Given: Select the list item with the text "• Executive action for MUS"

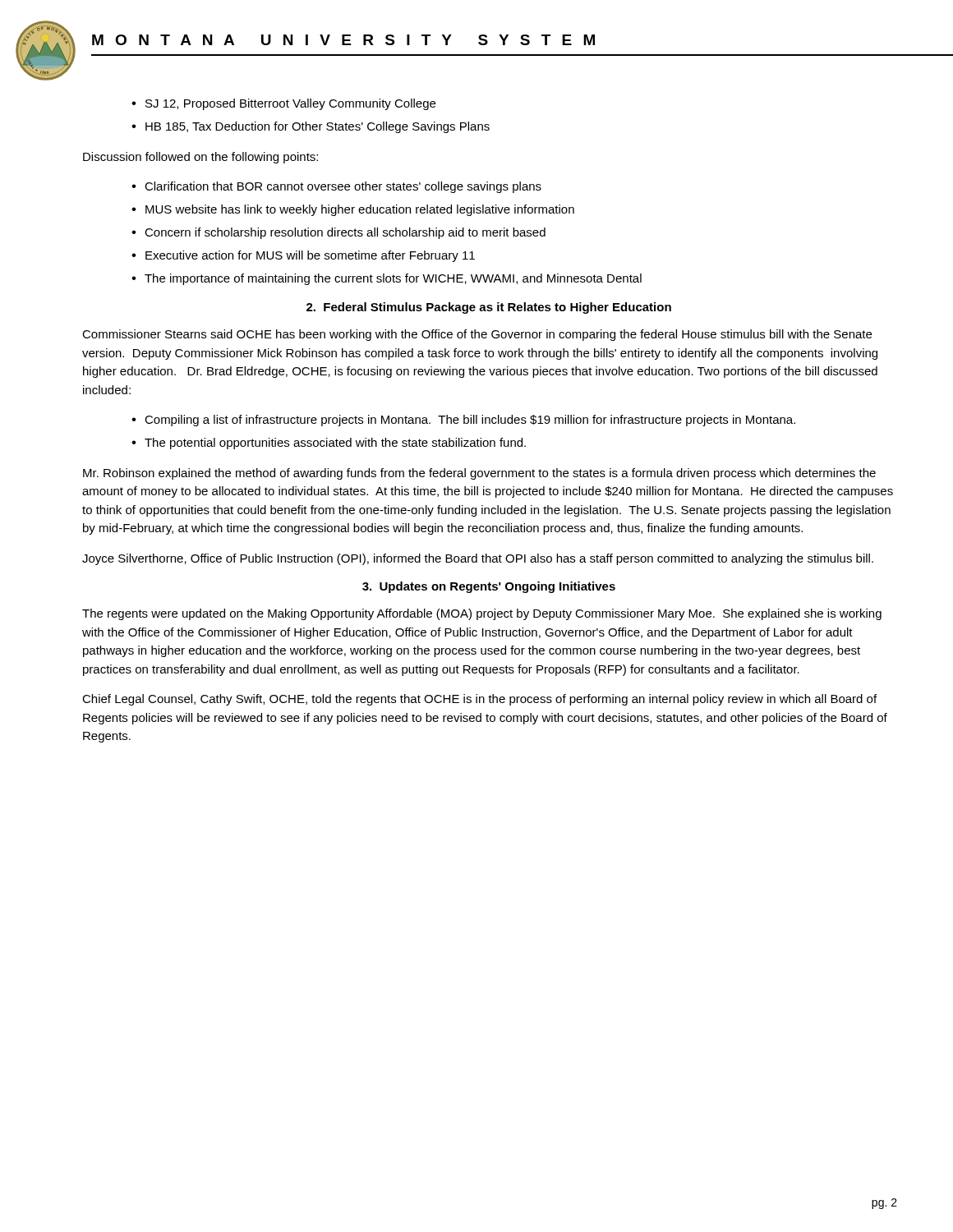Looking at the screenshot, I should pos(303,256).
